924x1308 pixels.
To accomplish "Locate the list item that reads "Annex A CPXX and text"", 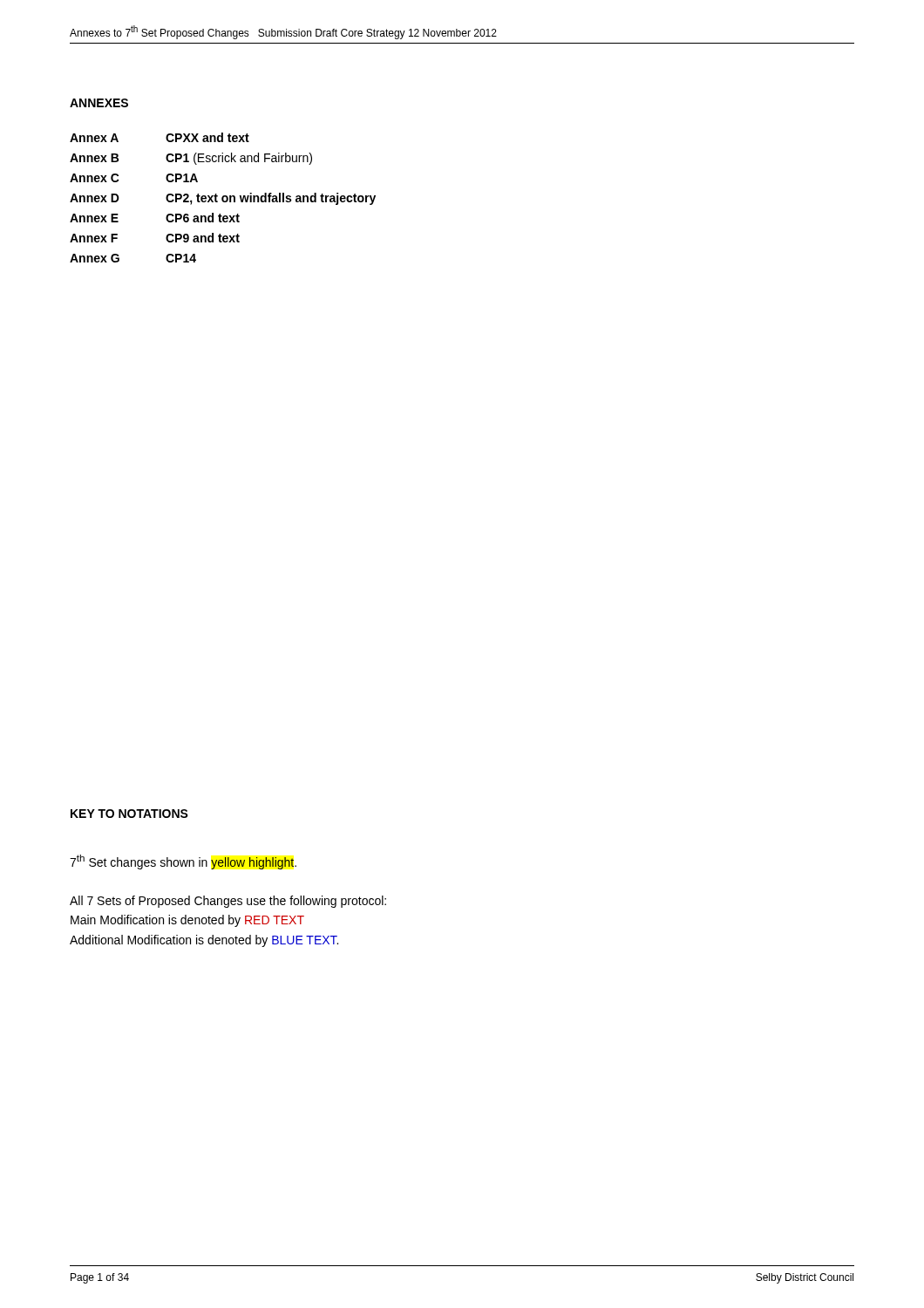I will 159,138.
